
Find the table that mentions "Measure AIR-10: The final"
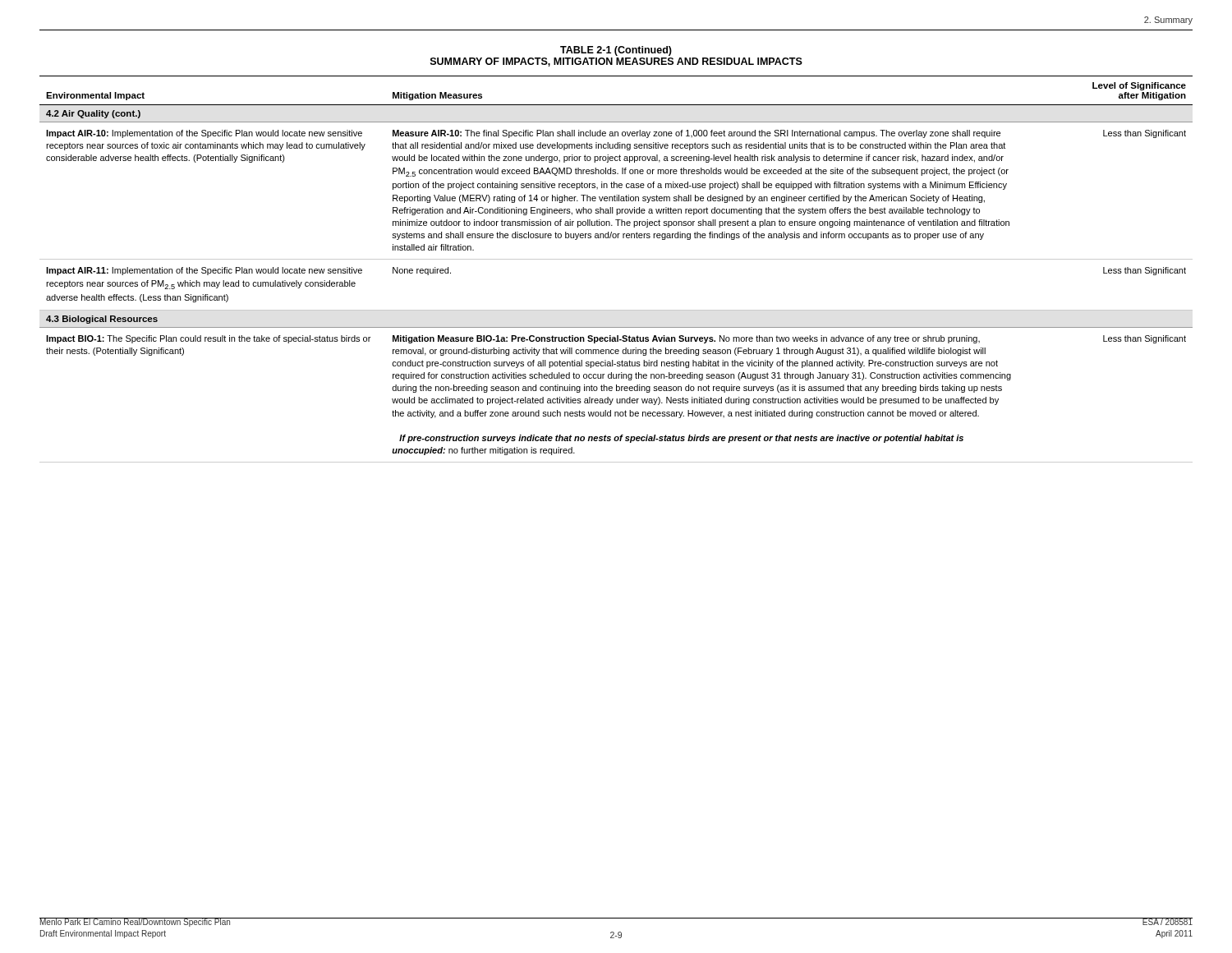[x=616, y=493]
